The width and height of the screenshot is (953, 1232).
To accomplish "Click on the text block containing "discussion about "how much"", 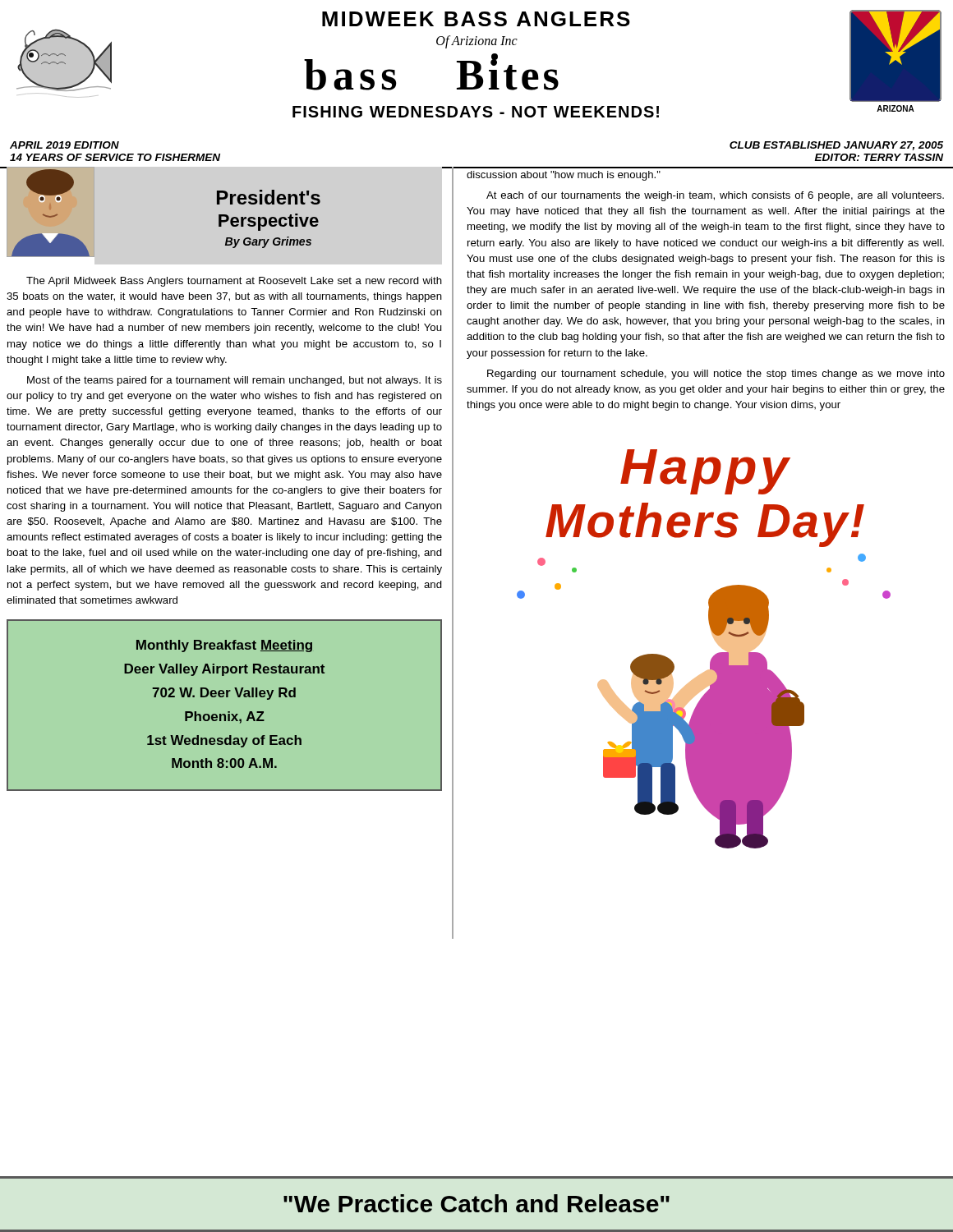I will coord(706,290).
